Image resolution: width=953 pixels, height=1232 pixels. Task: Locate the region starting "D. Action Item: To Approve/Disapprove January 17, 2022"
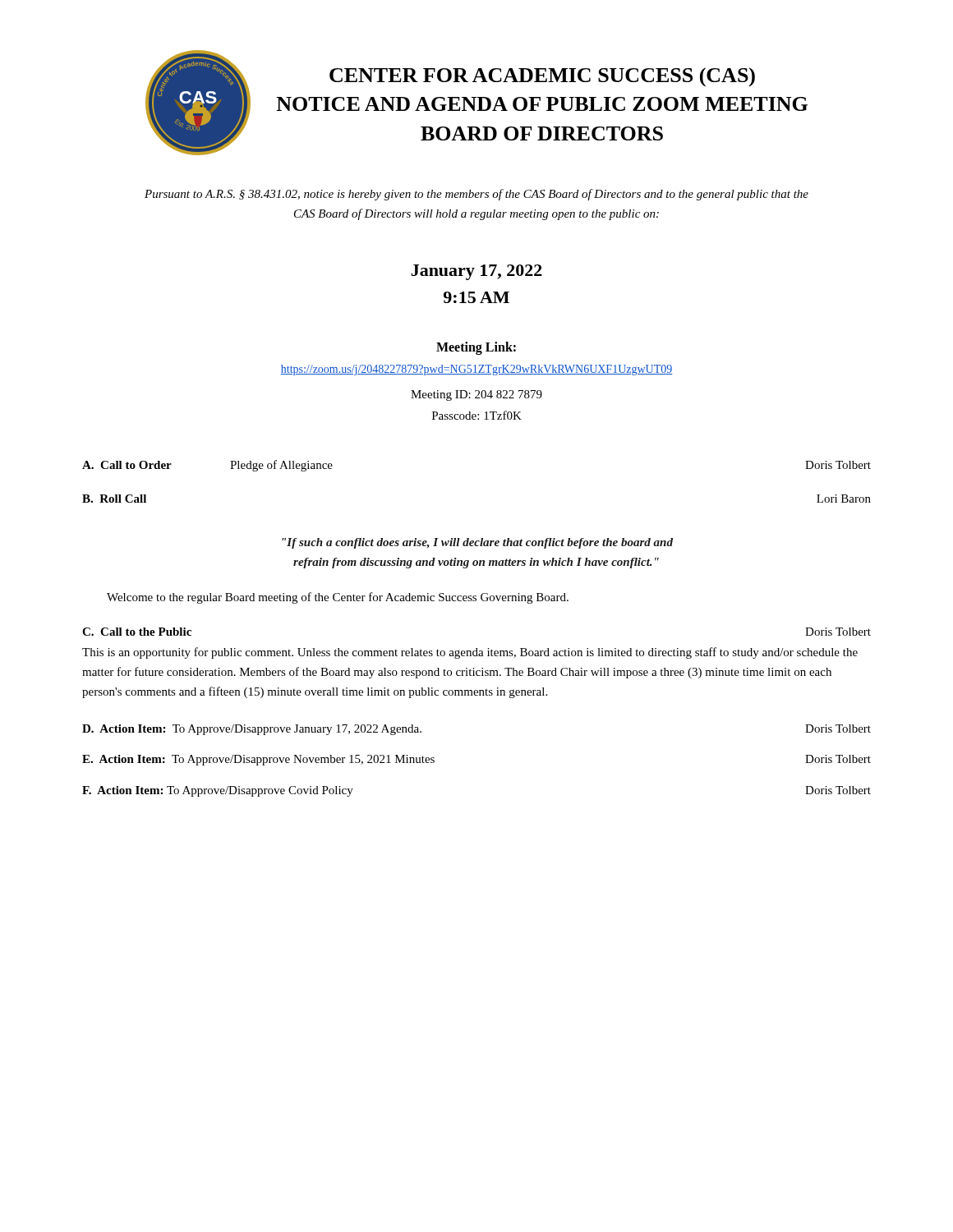[244, 730]
